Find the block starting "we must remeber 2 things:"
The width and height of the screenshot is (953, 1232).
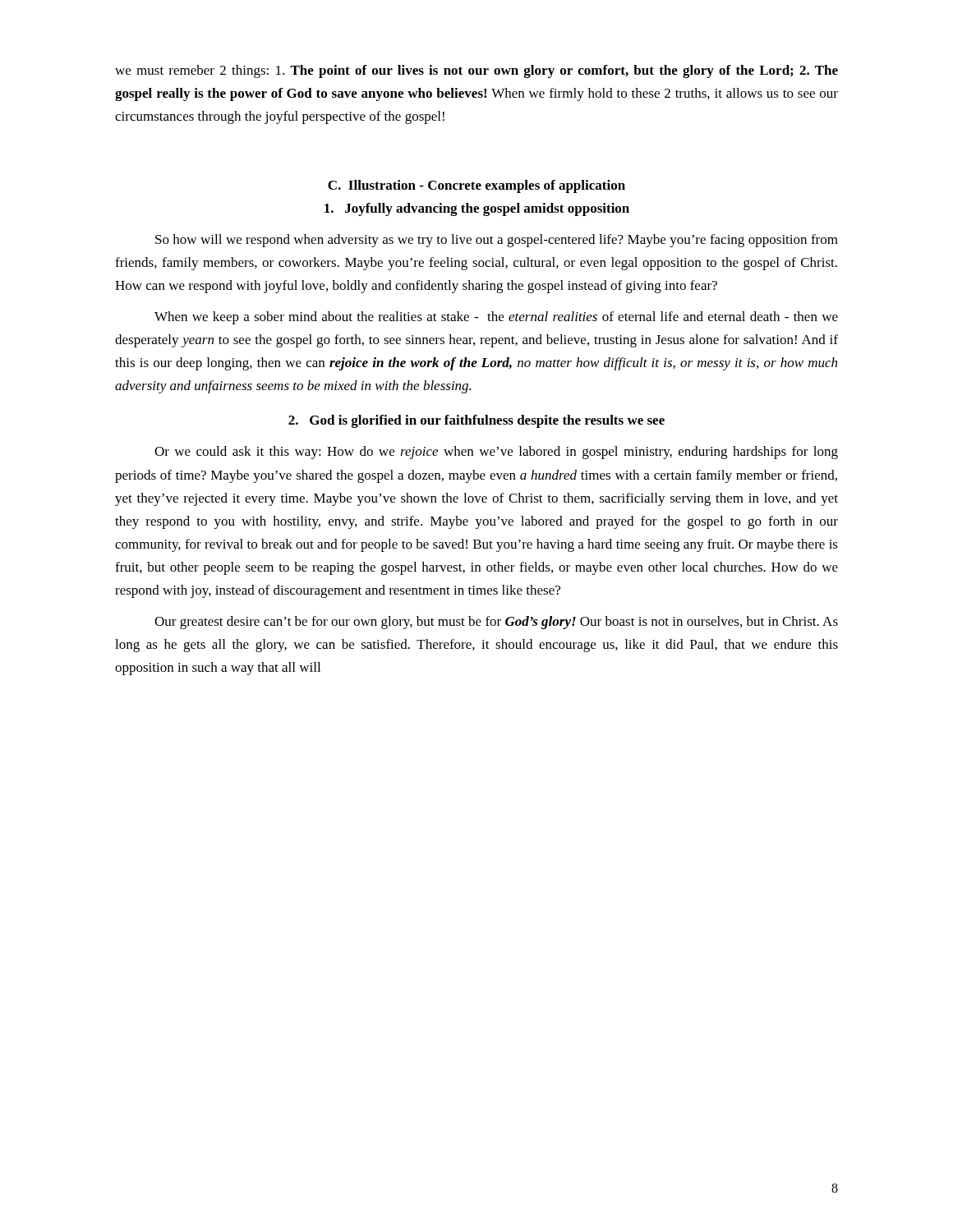point(476,93)
